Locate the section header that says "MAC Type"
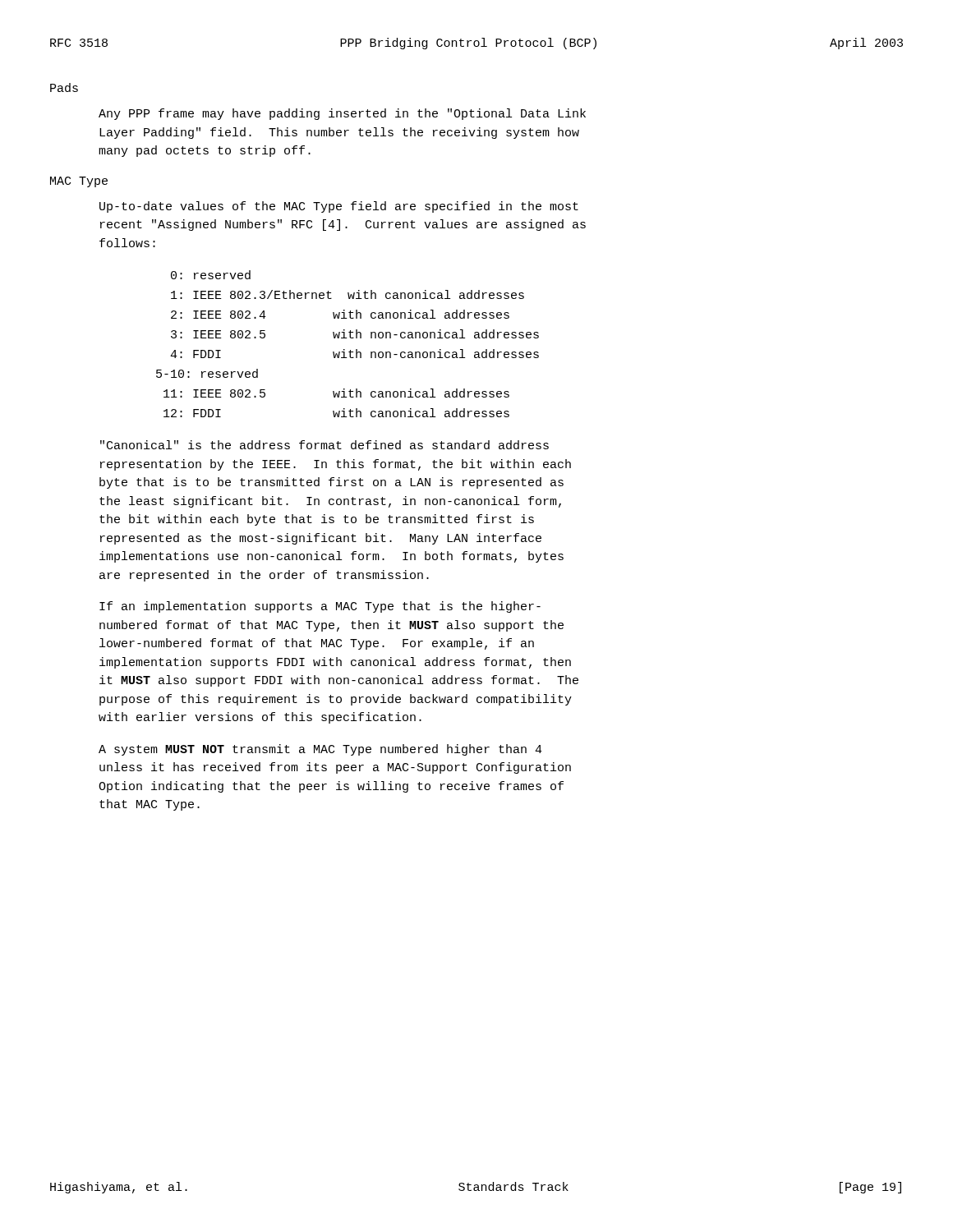Viewport: 953px width, 1232px height. [x=79, y=182]
